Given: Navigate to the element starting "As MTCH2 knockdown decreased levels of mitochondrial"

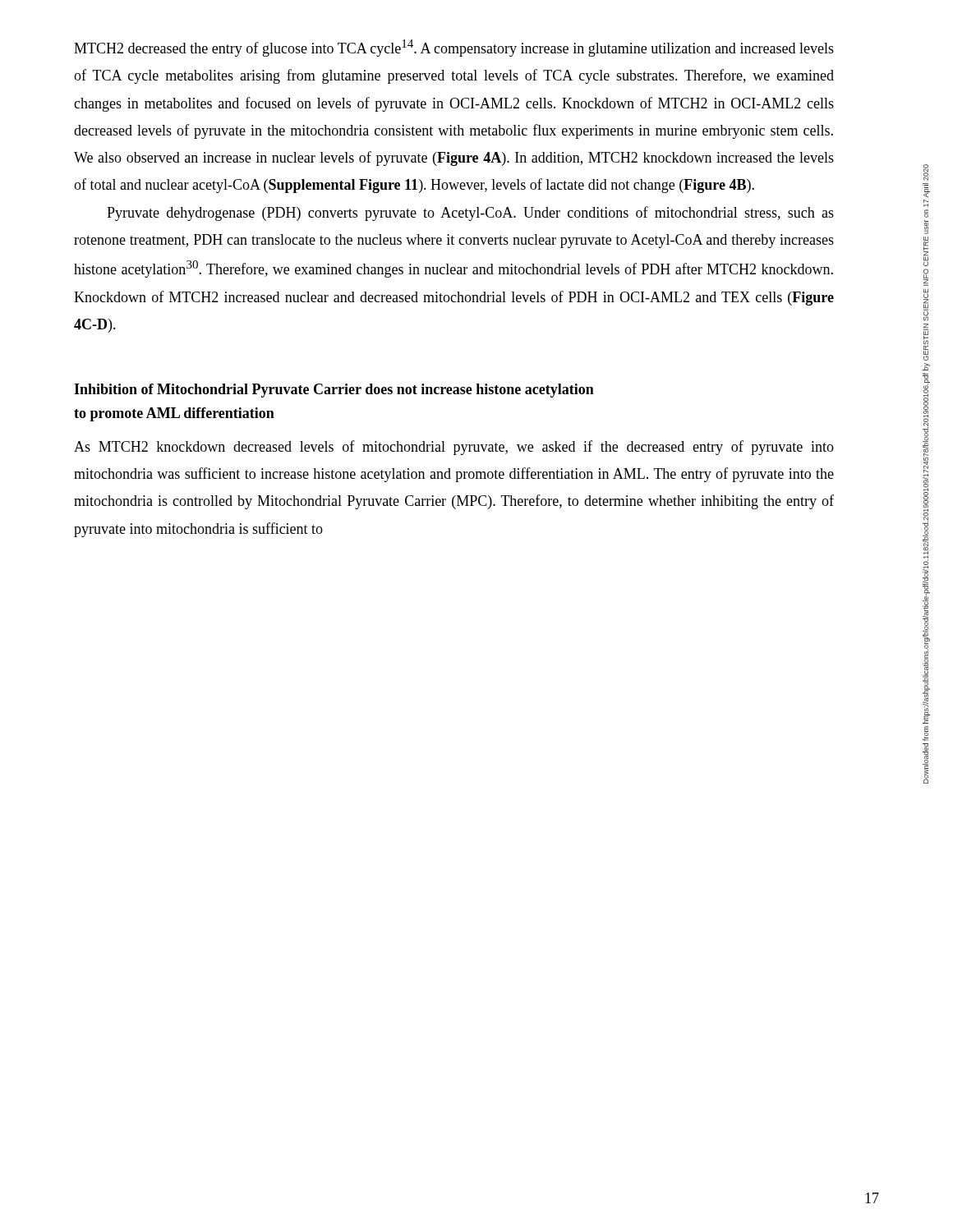Looking at the screenshot, I should point(454,488).
